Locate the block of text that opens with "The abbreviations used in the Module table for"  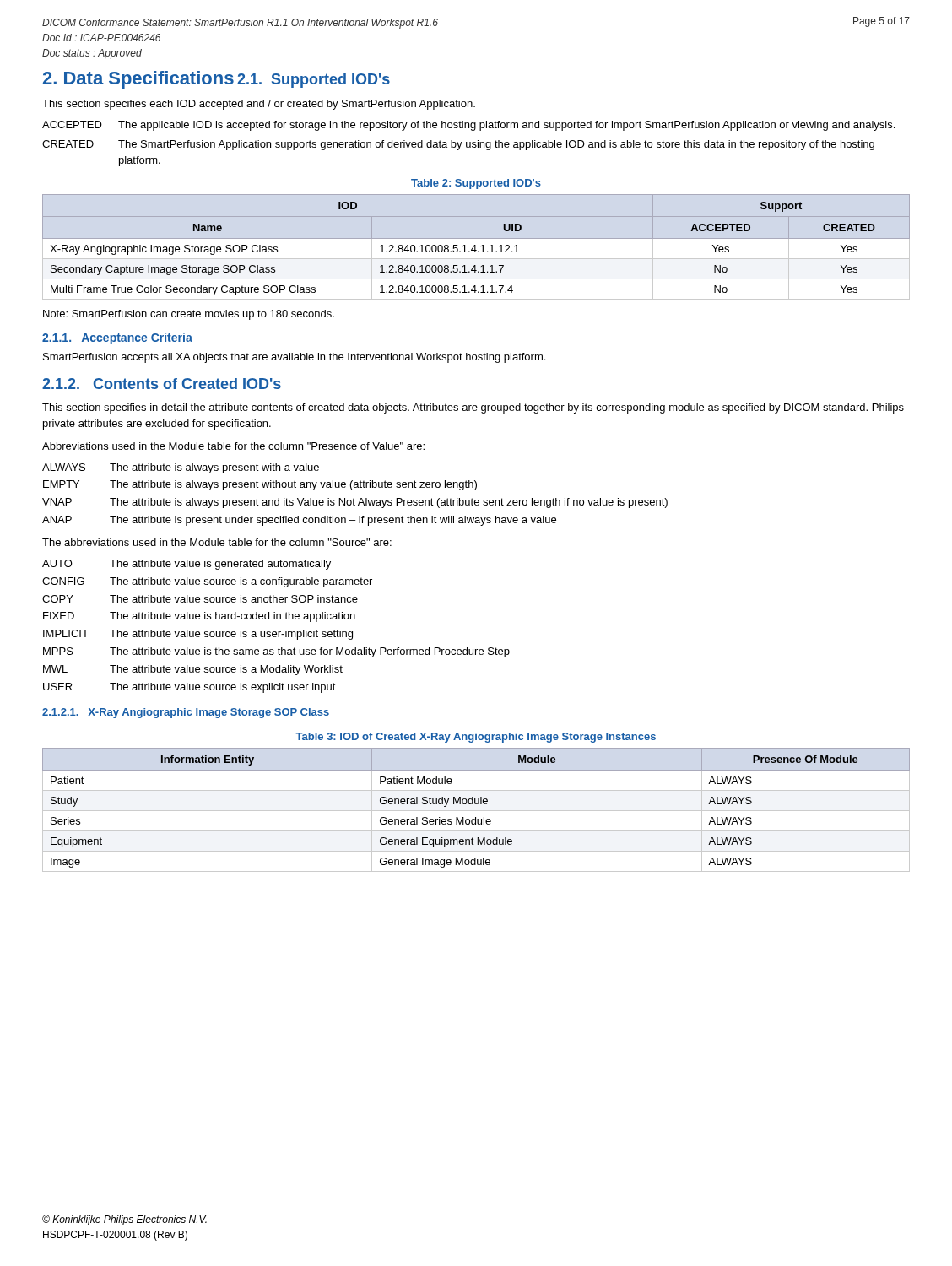[217, 542]
